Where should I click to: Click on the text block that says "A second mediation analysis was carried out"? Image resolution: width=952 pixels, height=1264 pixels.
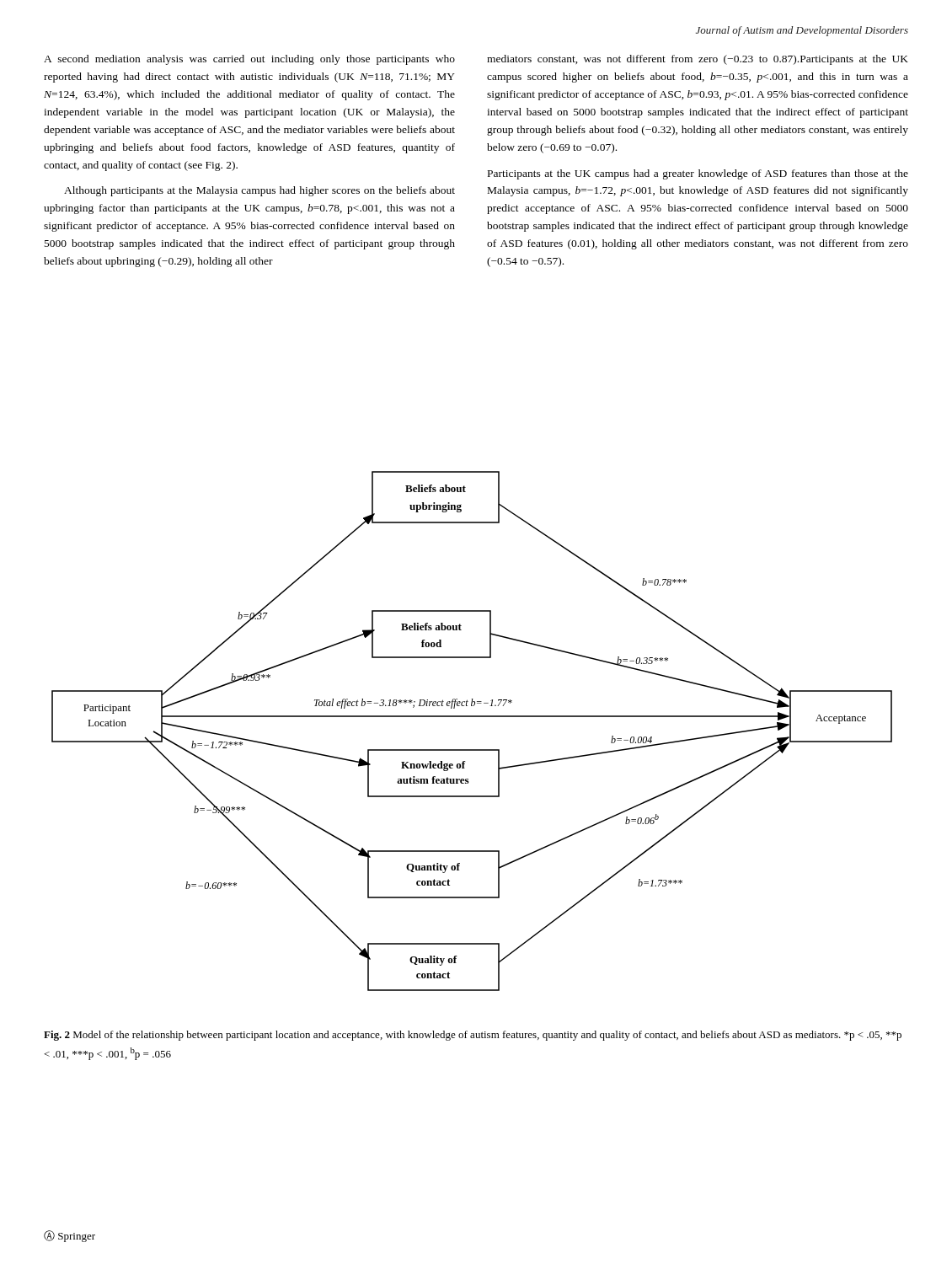249,161
